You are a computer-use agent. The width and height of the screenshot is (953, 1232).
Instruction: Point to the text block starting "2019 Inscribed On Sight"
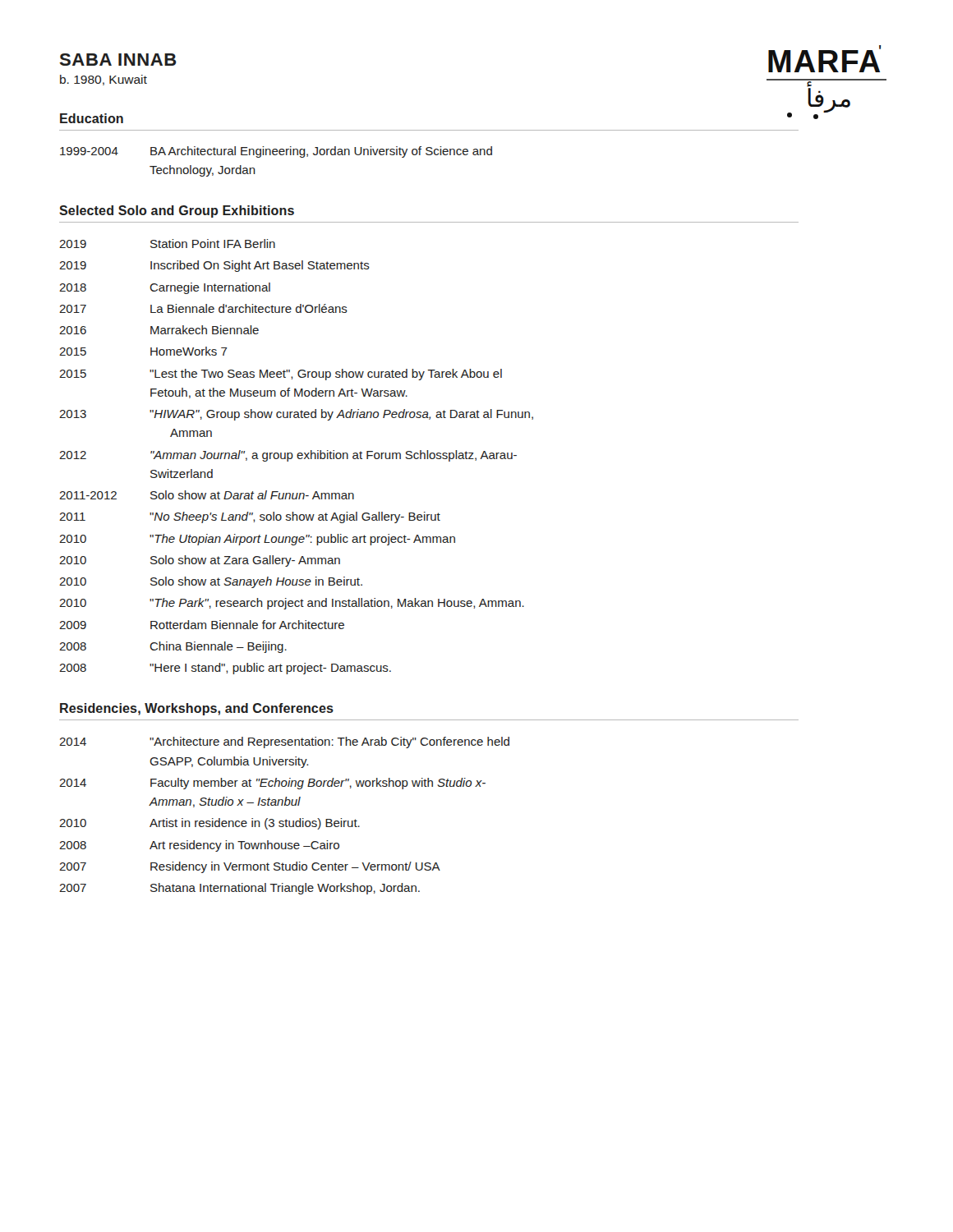click(214, 266)
